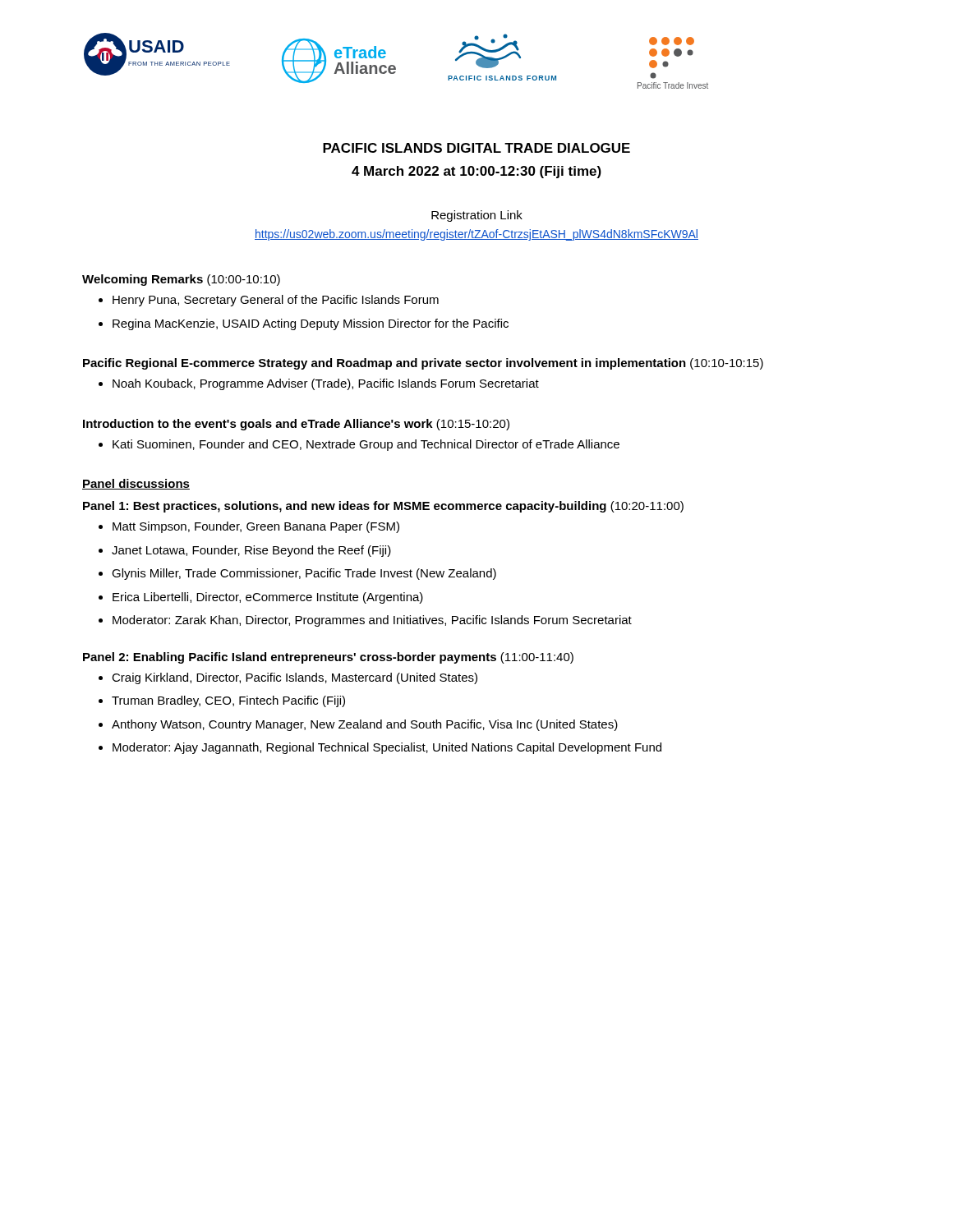Image resolution: width=953 pixels, height=1232 pixels.
Task: Locate the passage starting "PACIFIC ISLANDS DIGITAL TRADE DIALOGUE"
Action: pos(476,148)
